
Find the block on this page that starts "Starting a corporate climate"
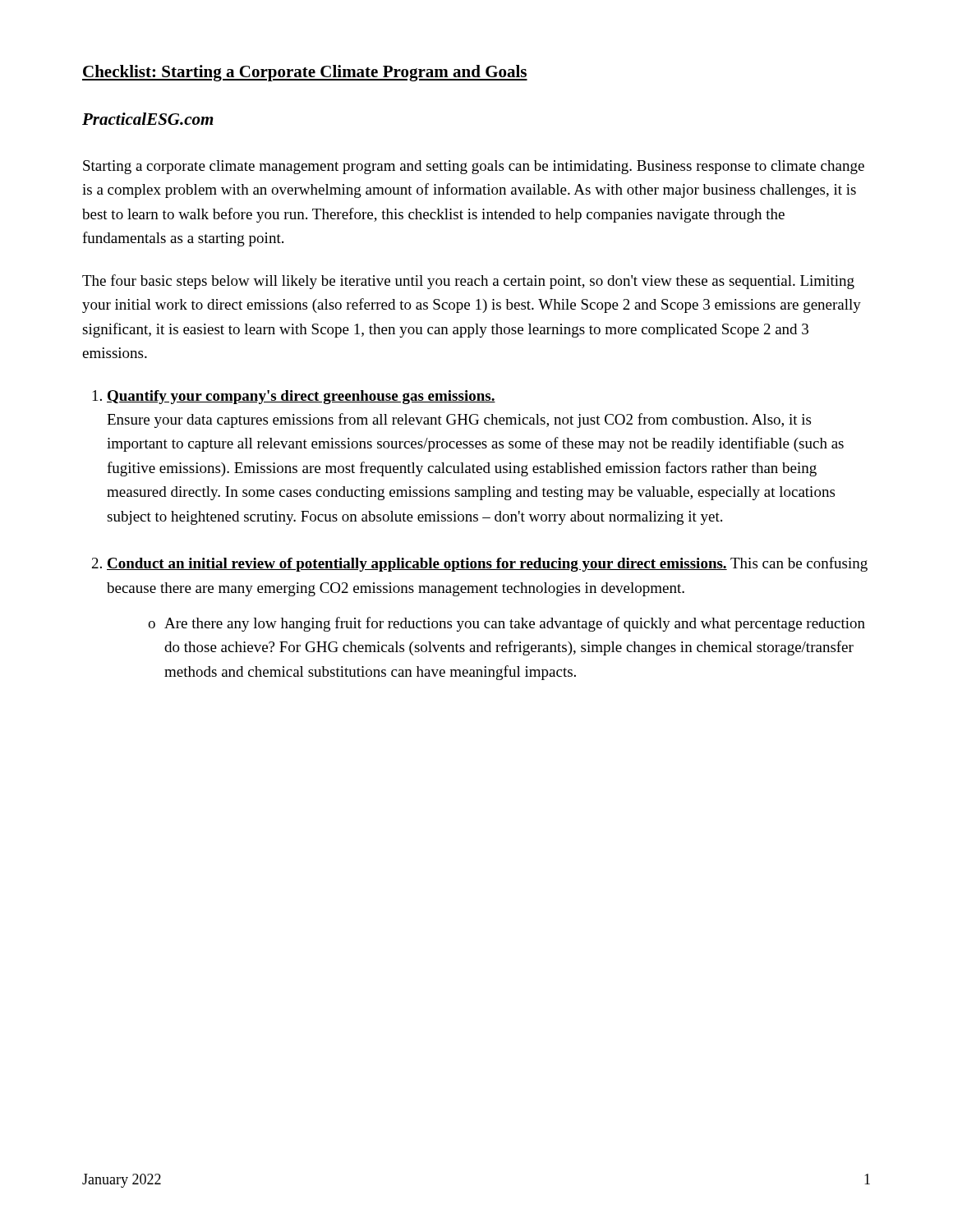tap(473, 202)
